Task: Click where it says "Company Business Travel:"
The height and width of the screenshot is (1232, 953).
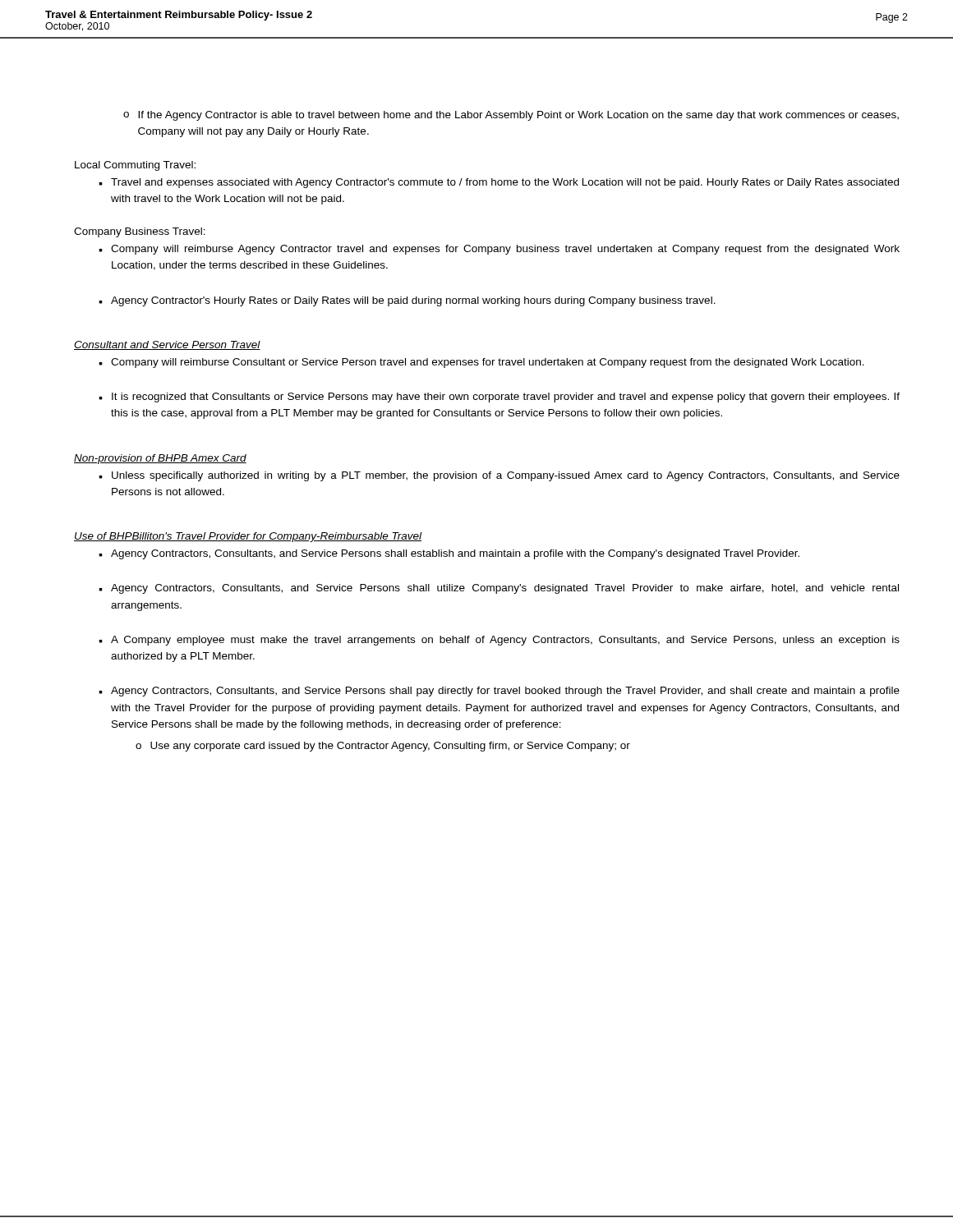Action: 140,232
